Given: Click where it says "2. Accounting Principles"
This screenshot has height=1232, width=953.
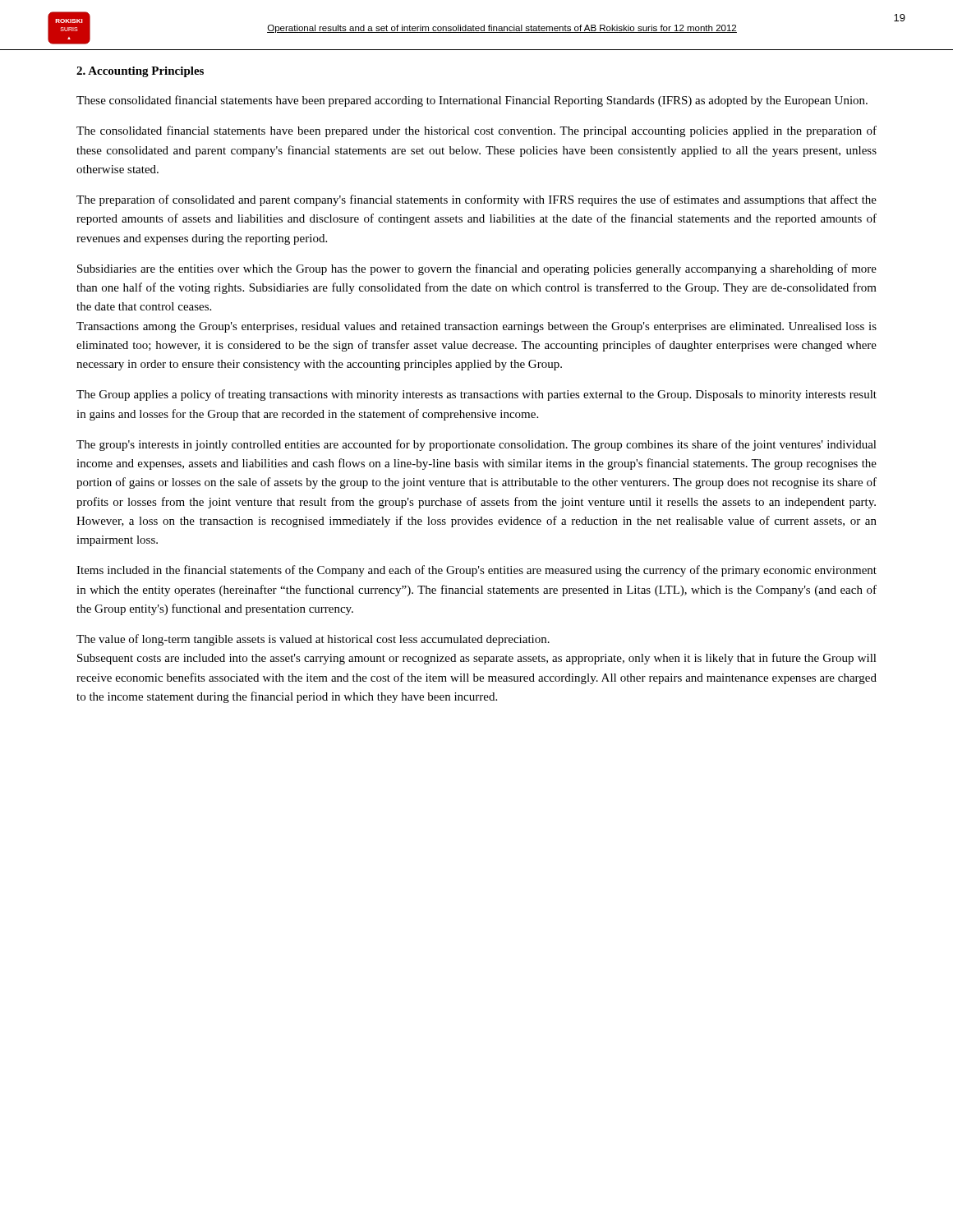Looking at the screenshot, I should point(140,71).
